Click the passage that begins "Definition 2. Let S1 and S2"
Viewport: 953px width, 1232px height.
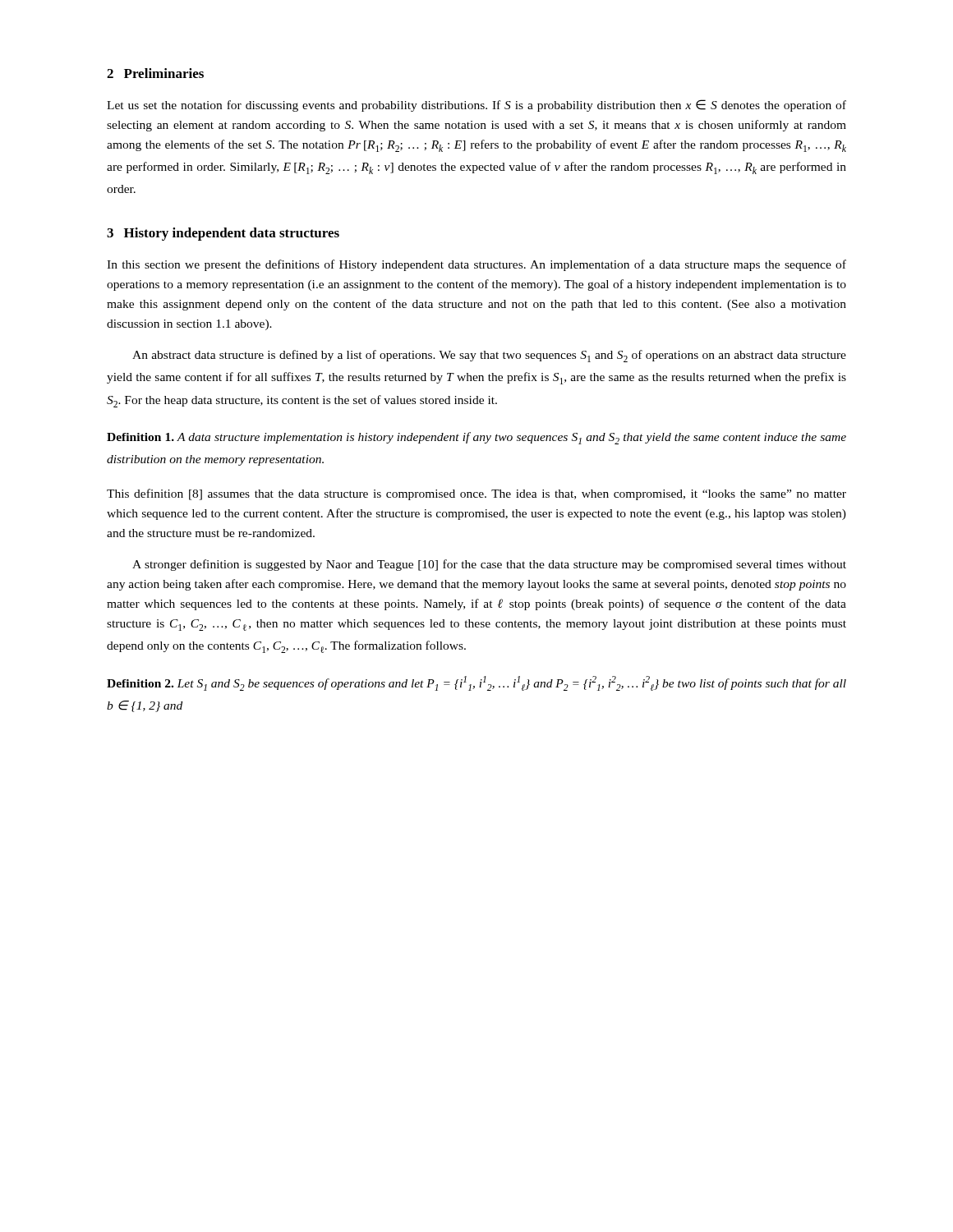(476, 693)
